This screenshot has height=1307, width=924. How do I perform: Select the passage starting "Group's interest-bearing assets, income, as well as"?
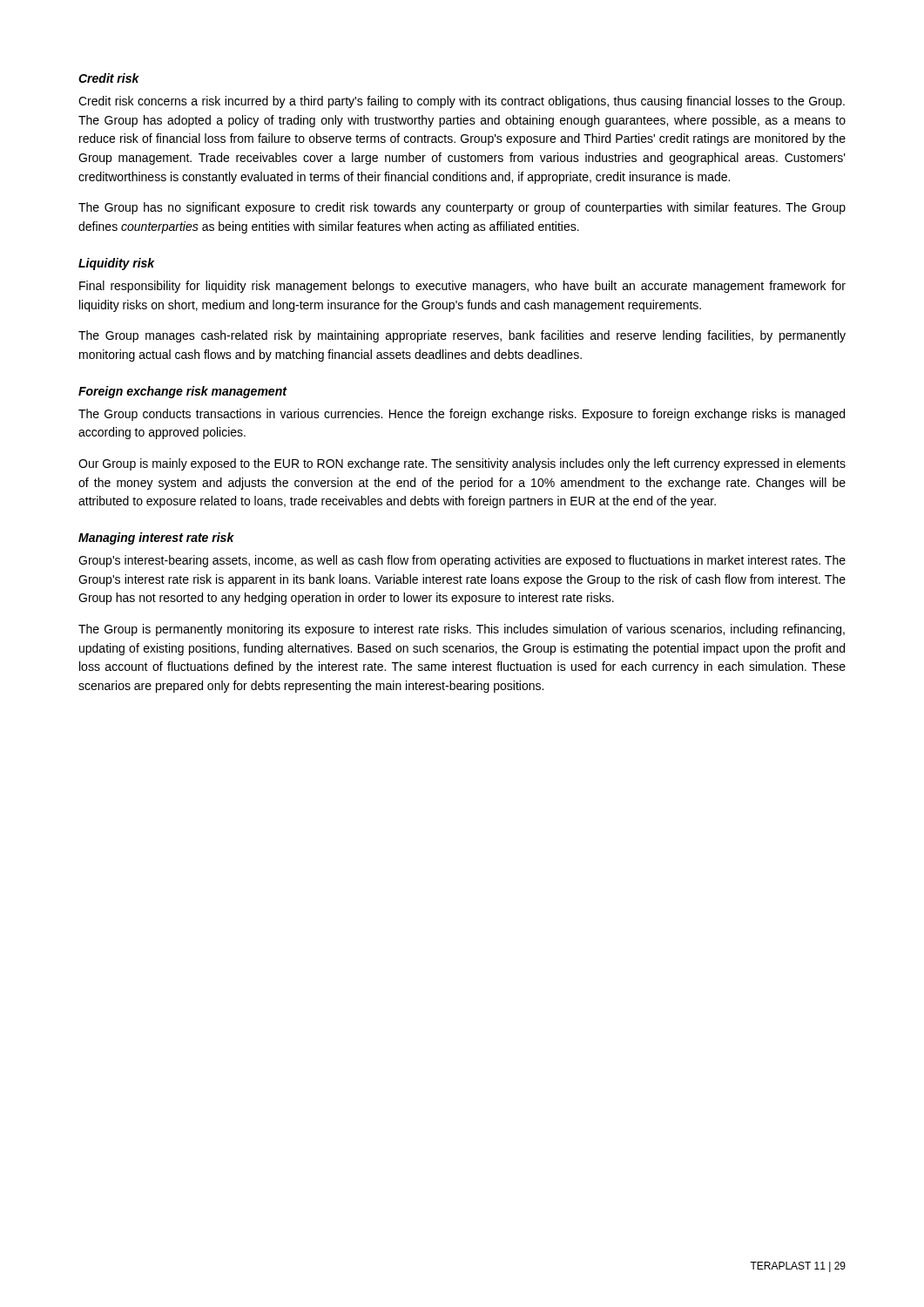pyautogui.click(x=462, y=579)
